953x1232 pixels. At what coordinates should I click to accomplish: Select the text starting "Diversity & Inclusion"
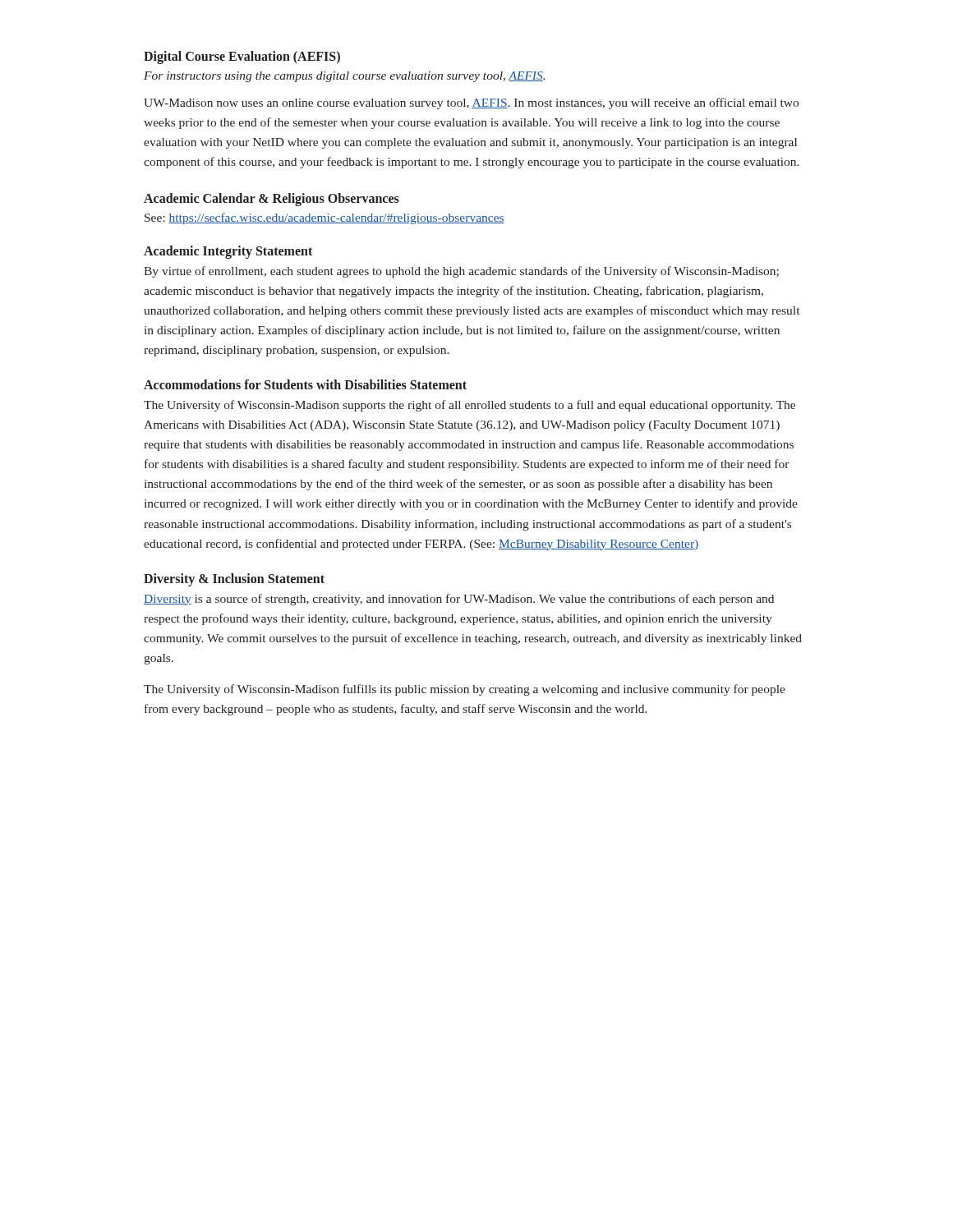click(234, 578)
